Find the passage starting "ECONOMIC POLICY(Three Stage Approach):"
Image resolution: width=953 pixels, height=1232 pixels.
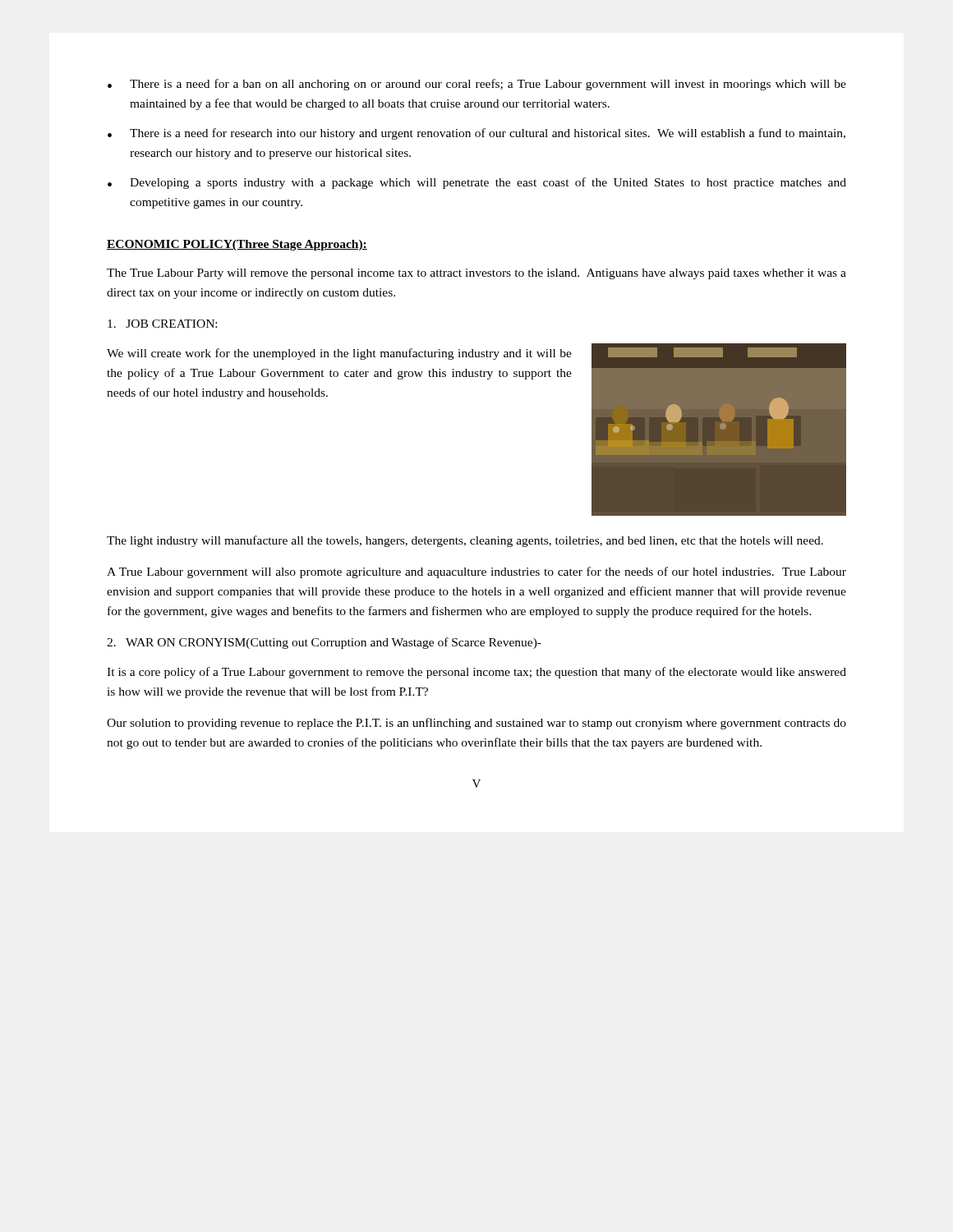point(237,244)
